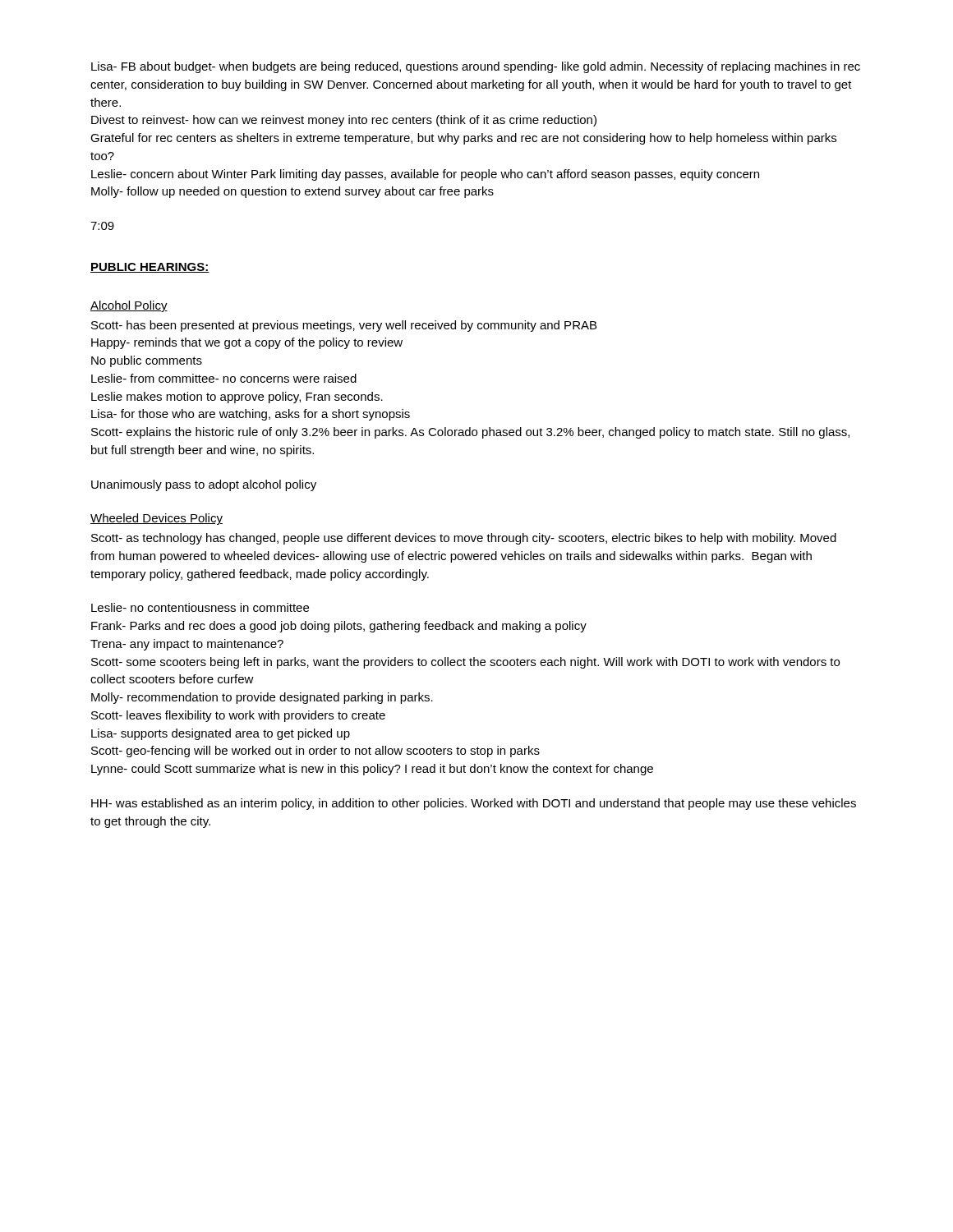
Task: Point to "Alcohol Policy"
Action: [129, 306]
